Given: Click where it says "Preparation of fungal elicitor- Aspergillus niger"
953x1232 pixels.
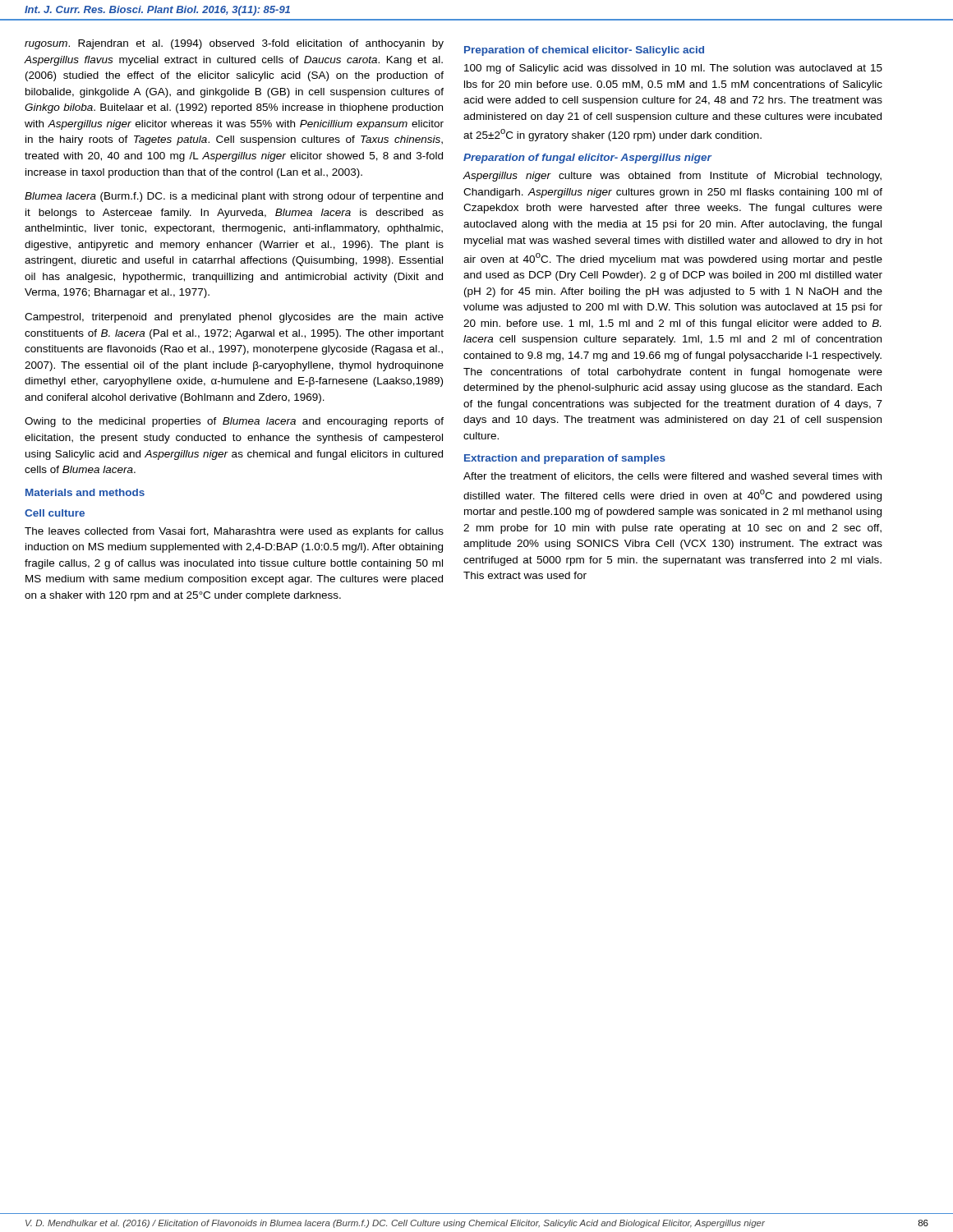Looking at the screenshot, I should (x=587, y=158).
